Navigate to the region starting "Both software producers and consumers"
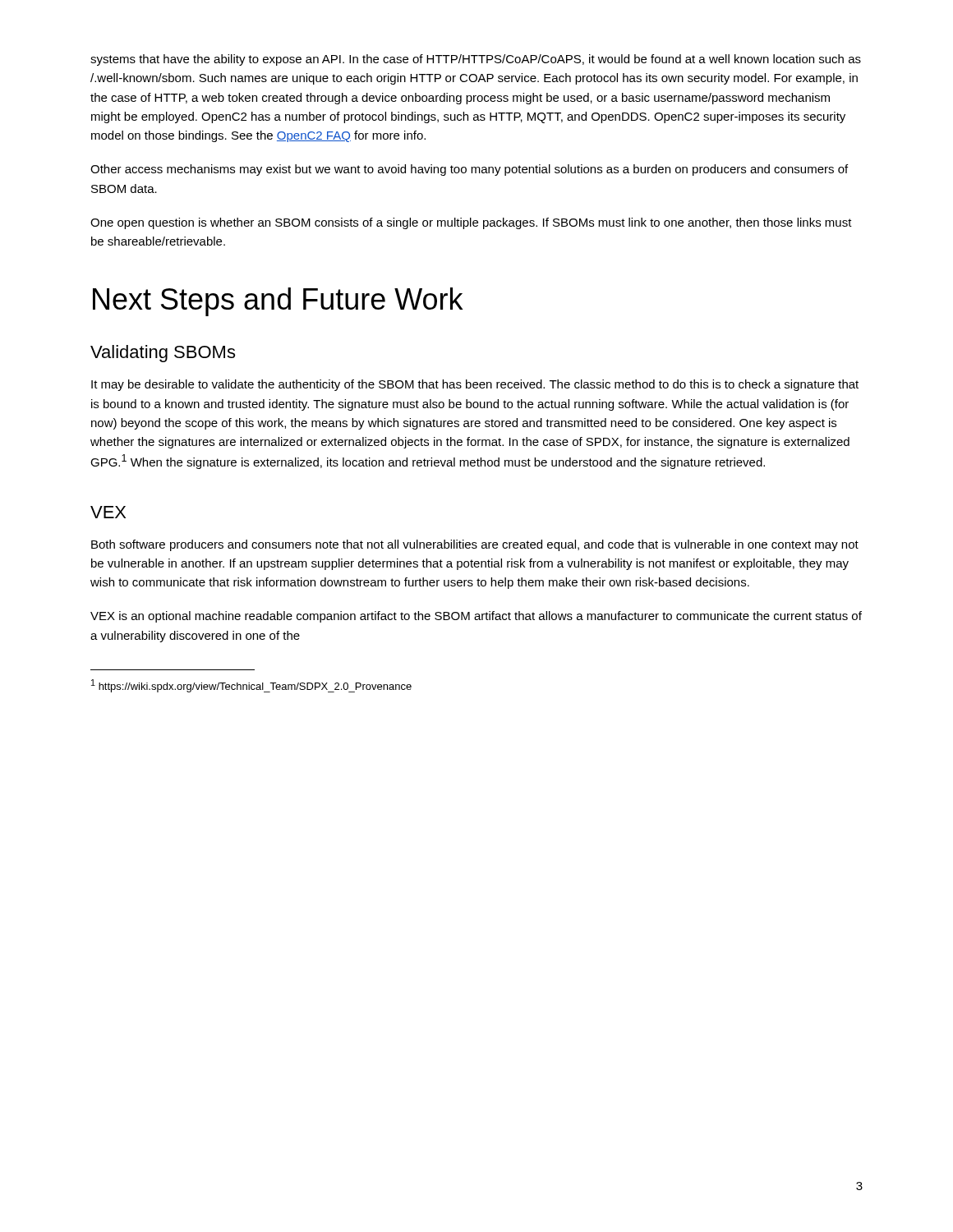The image size is (953, 1232). pyautogui.click(x=474, y=563)
